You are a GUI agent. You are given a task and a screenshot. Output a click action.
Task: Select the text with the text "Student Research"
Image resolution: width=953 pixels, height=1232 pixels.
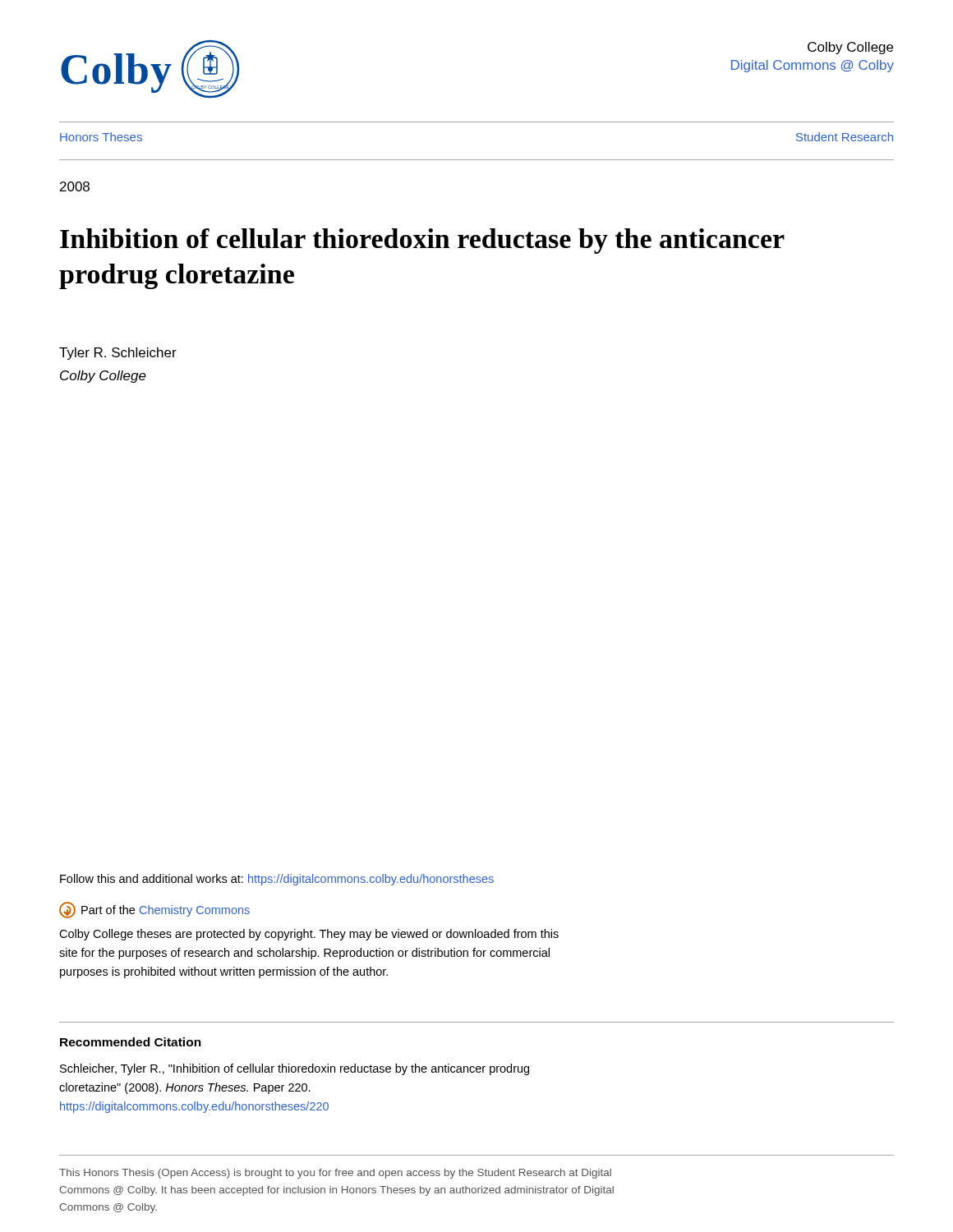[845, 137]
